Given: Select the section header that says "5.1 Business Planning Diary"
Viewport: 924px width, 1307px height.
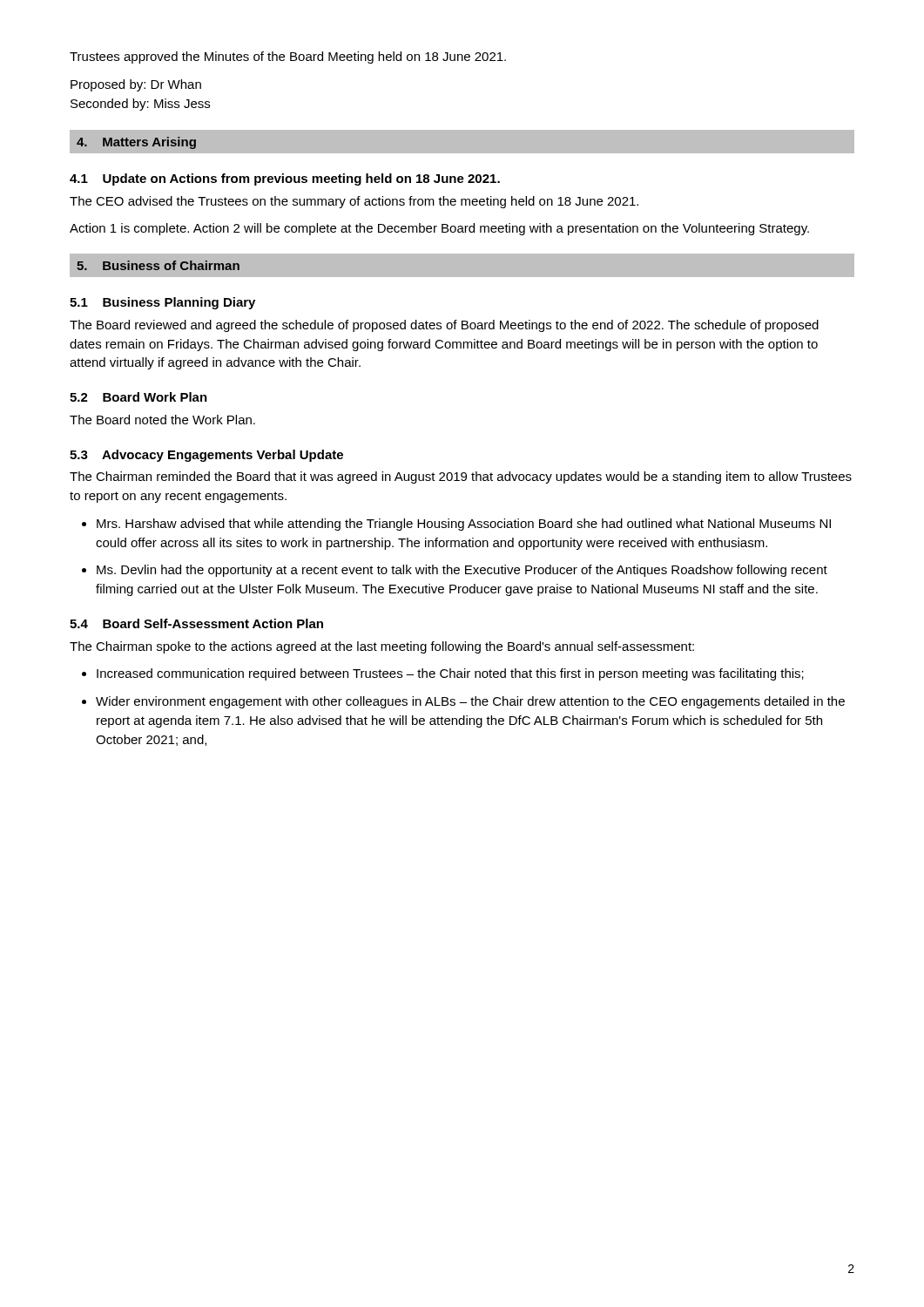Looking at the screenshot, I should tap(162, 303).
